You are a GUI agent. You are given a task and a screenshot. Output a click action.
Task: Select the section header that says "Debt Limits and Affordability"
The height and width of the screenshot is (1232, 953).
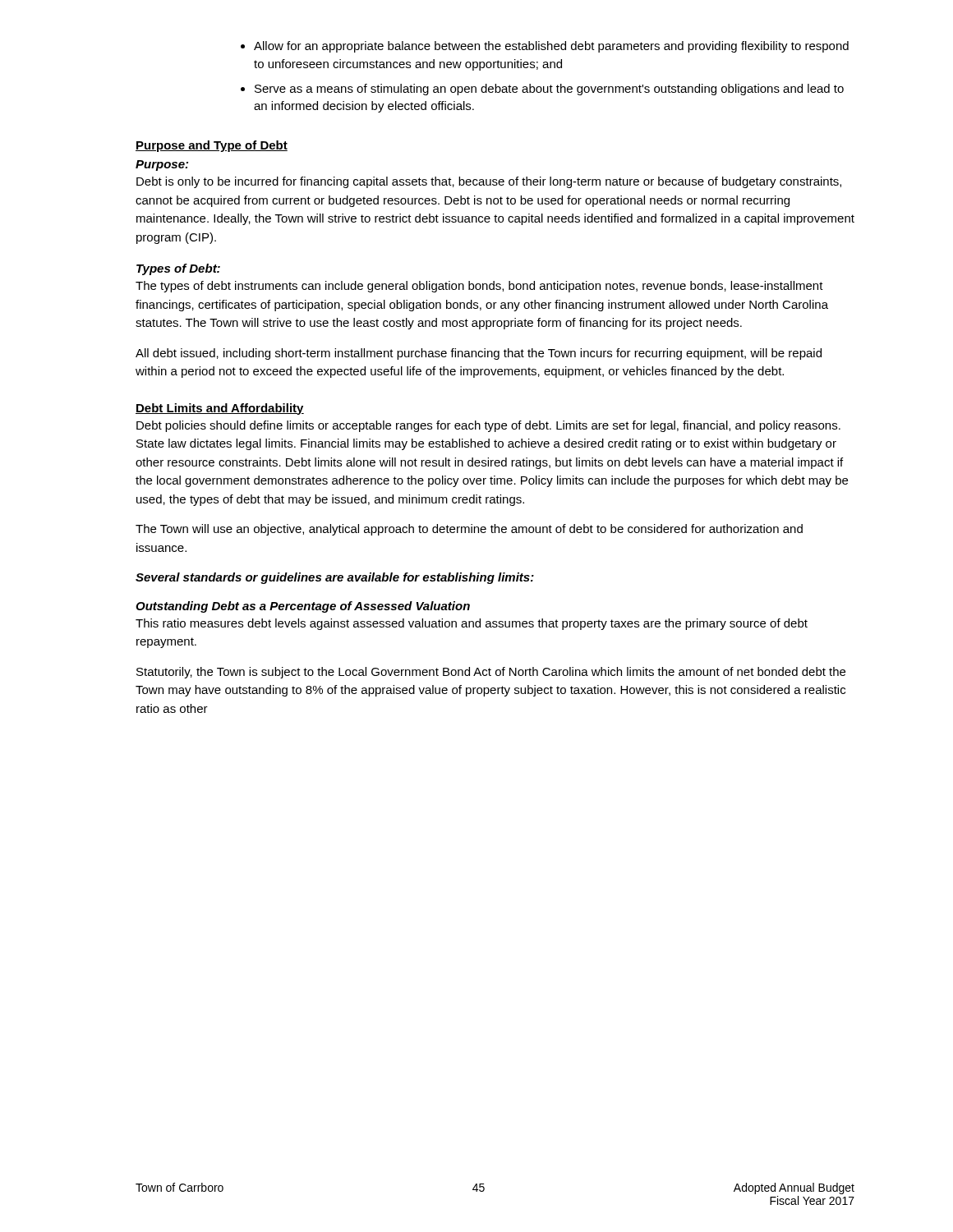tap(220, 407)
